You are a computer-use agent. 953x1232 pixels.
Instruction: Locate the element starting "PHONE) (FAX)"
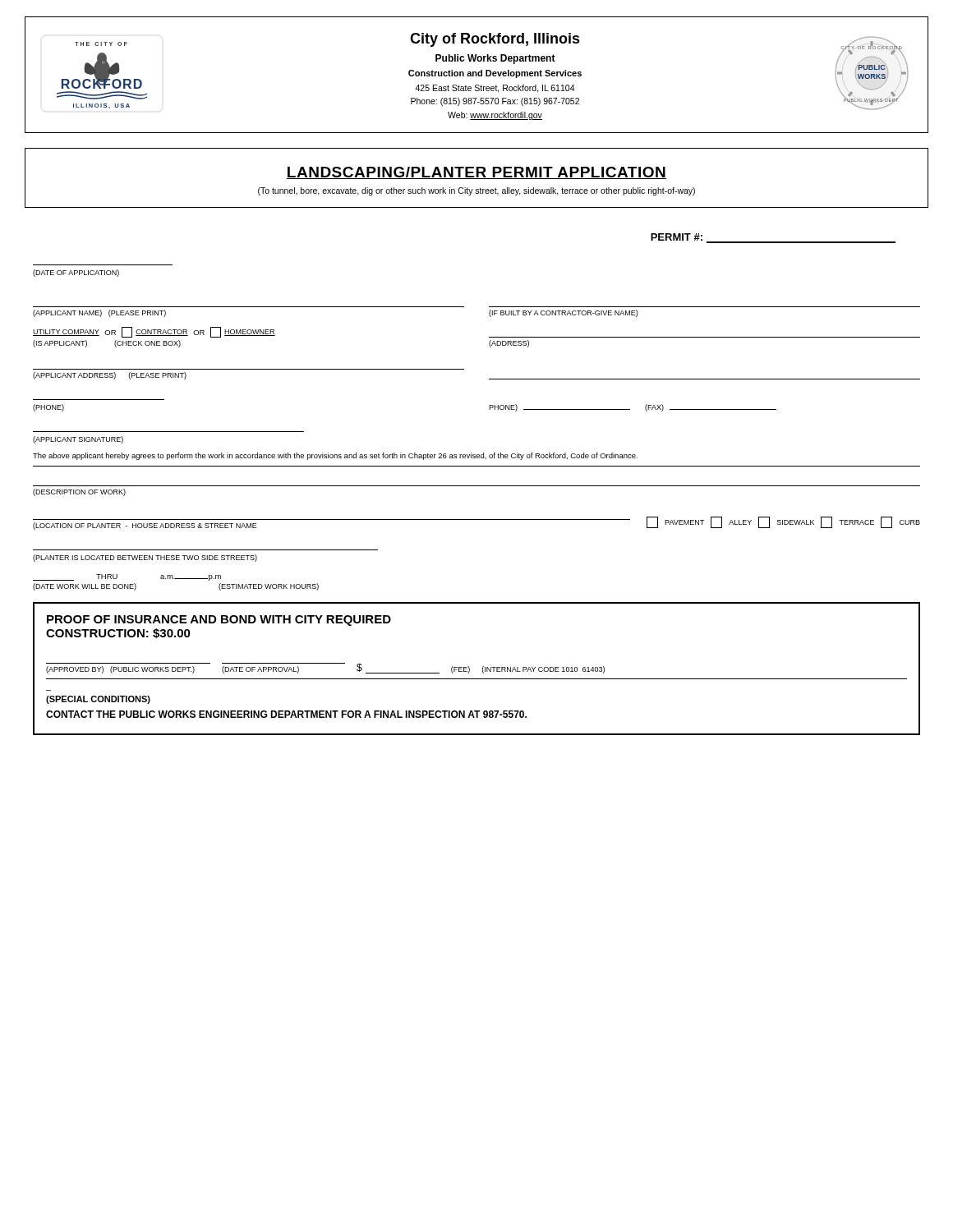coord(633,404)
